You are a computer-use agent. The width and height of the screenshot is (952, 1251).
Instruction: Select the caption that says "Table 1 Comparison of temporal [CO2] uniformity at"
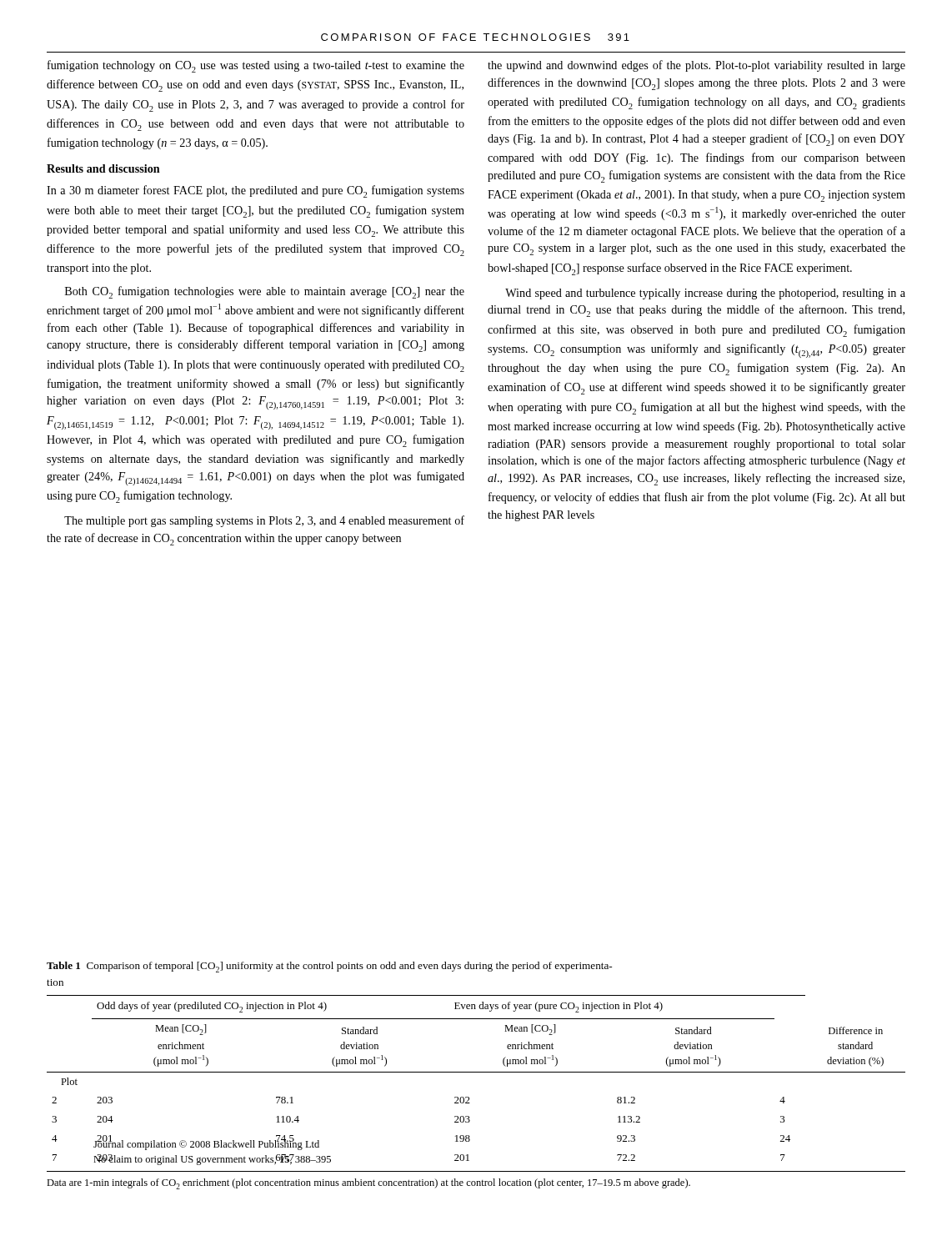330,974
